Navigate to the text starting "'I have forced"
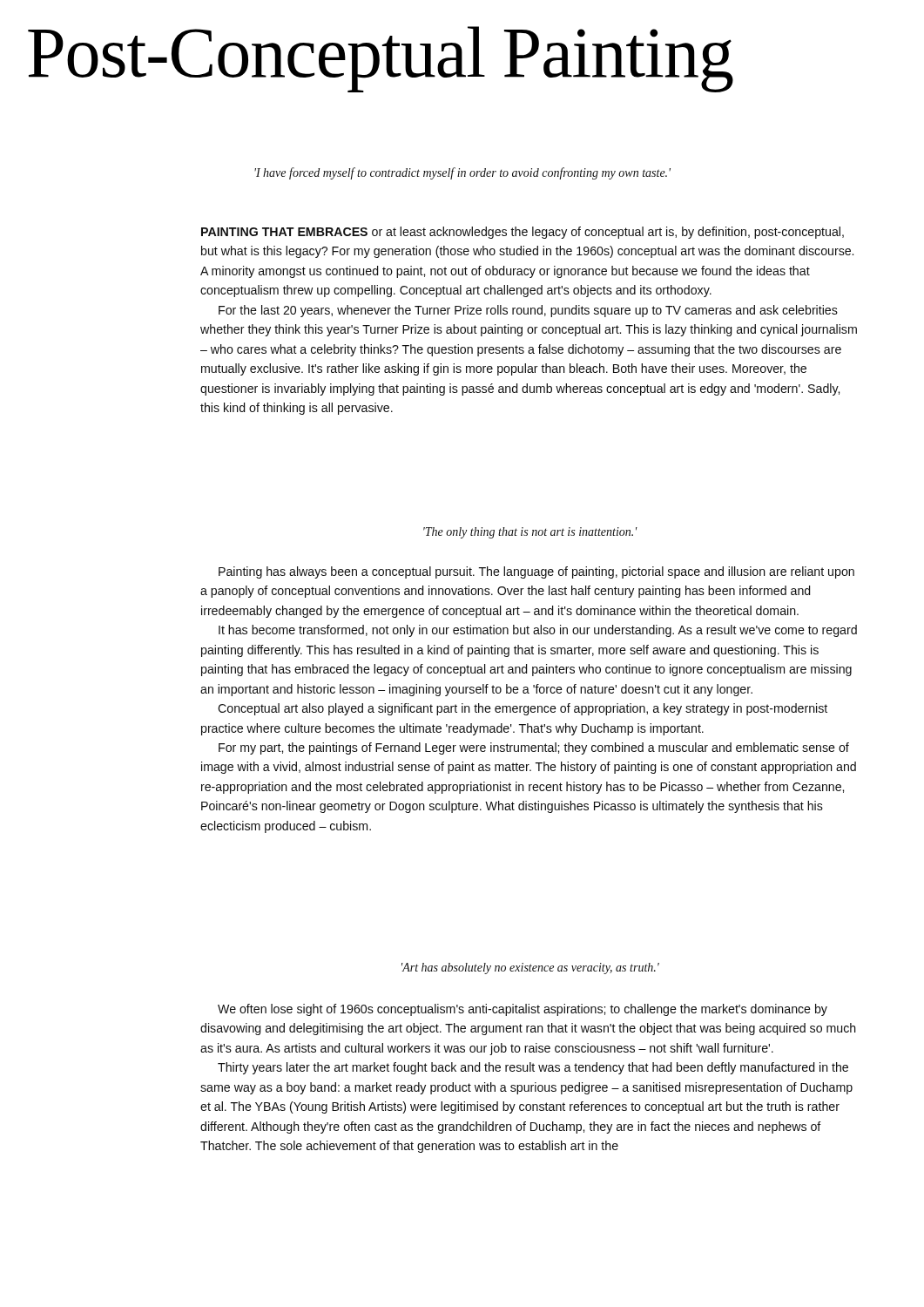 point(462,173)
